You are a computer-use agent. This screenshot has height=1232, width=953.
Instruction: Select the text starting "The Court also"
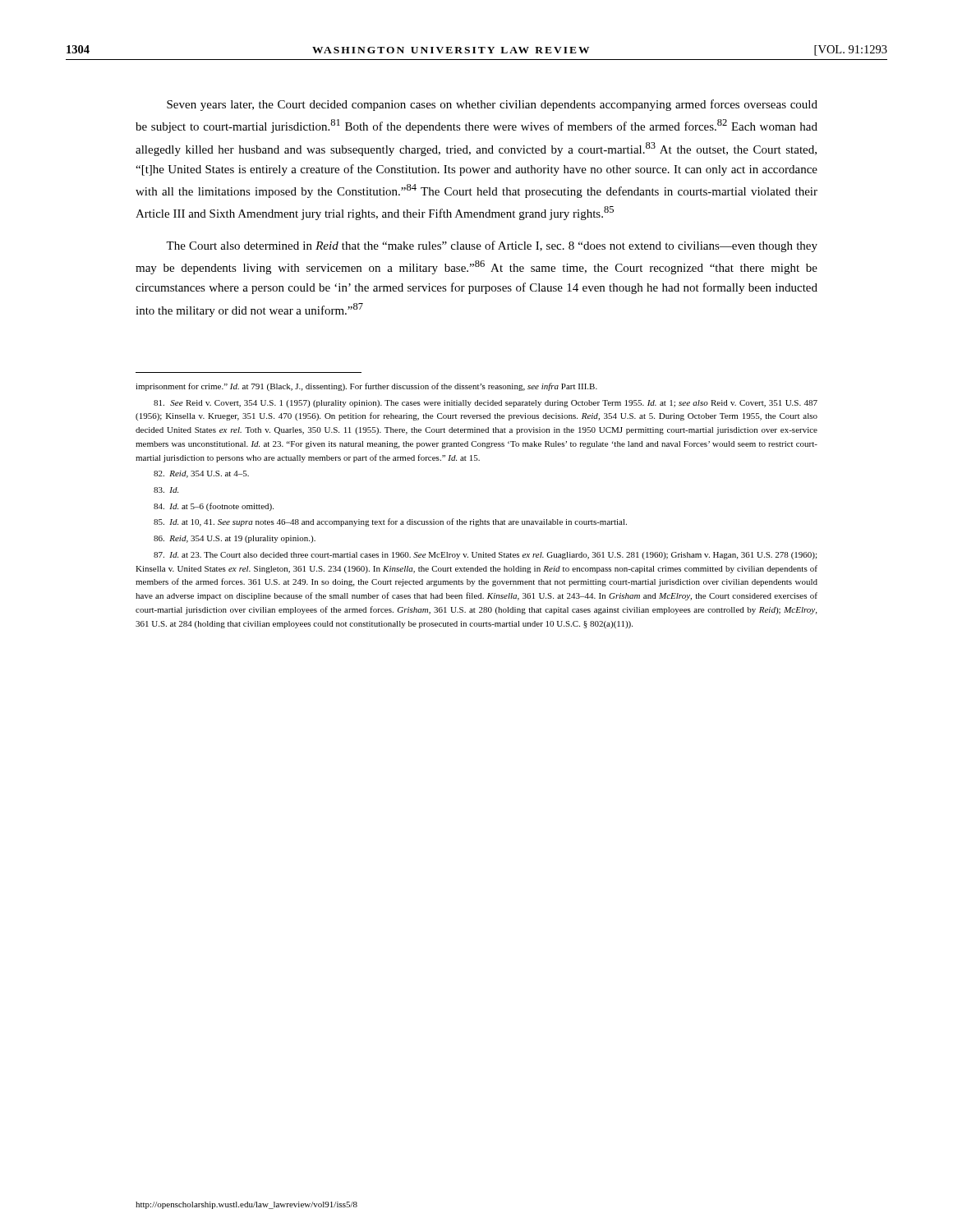click(x=476, y=278)
